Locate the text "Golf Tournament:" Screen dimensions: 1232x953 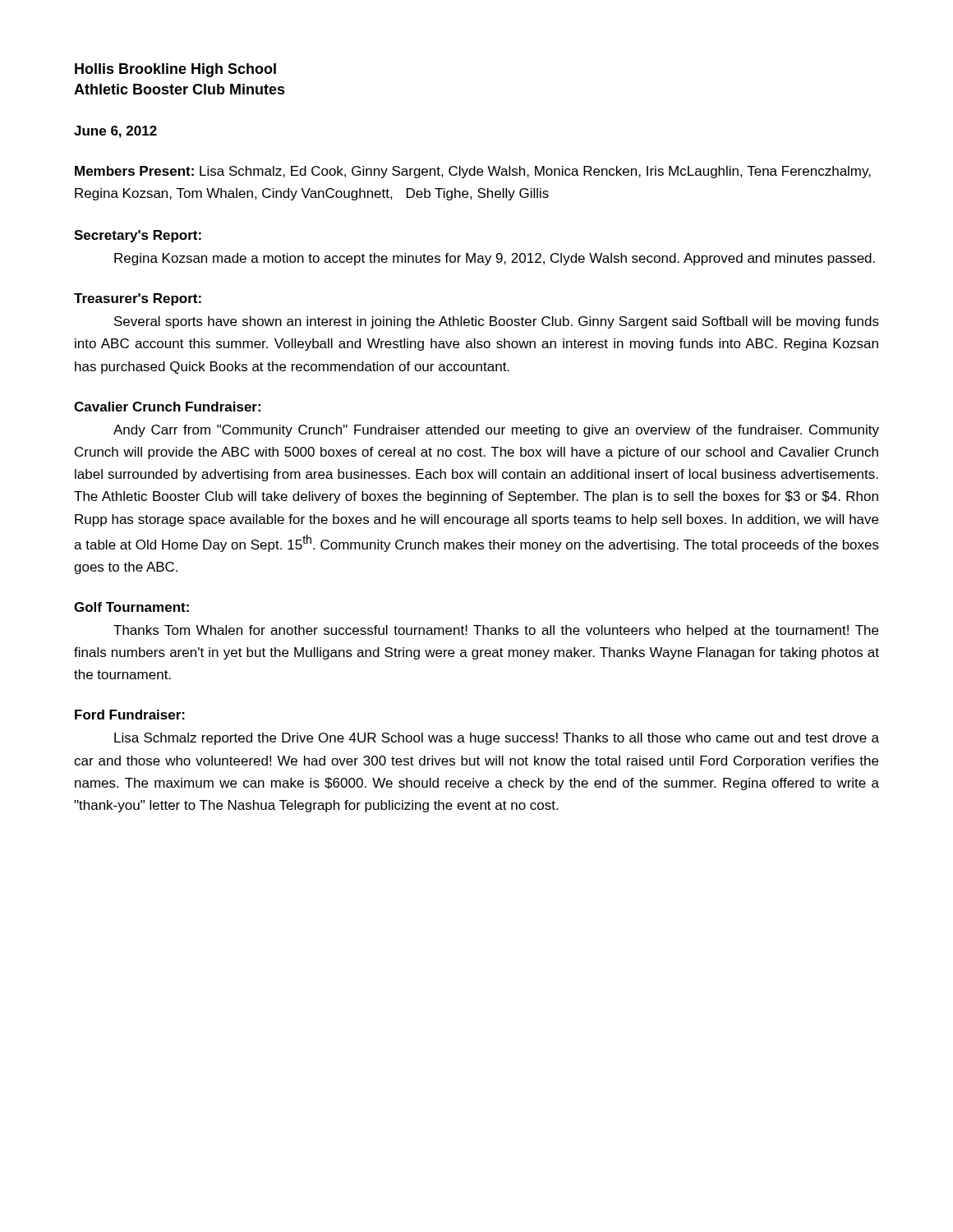click(132, 607)
